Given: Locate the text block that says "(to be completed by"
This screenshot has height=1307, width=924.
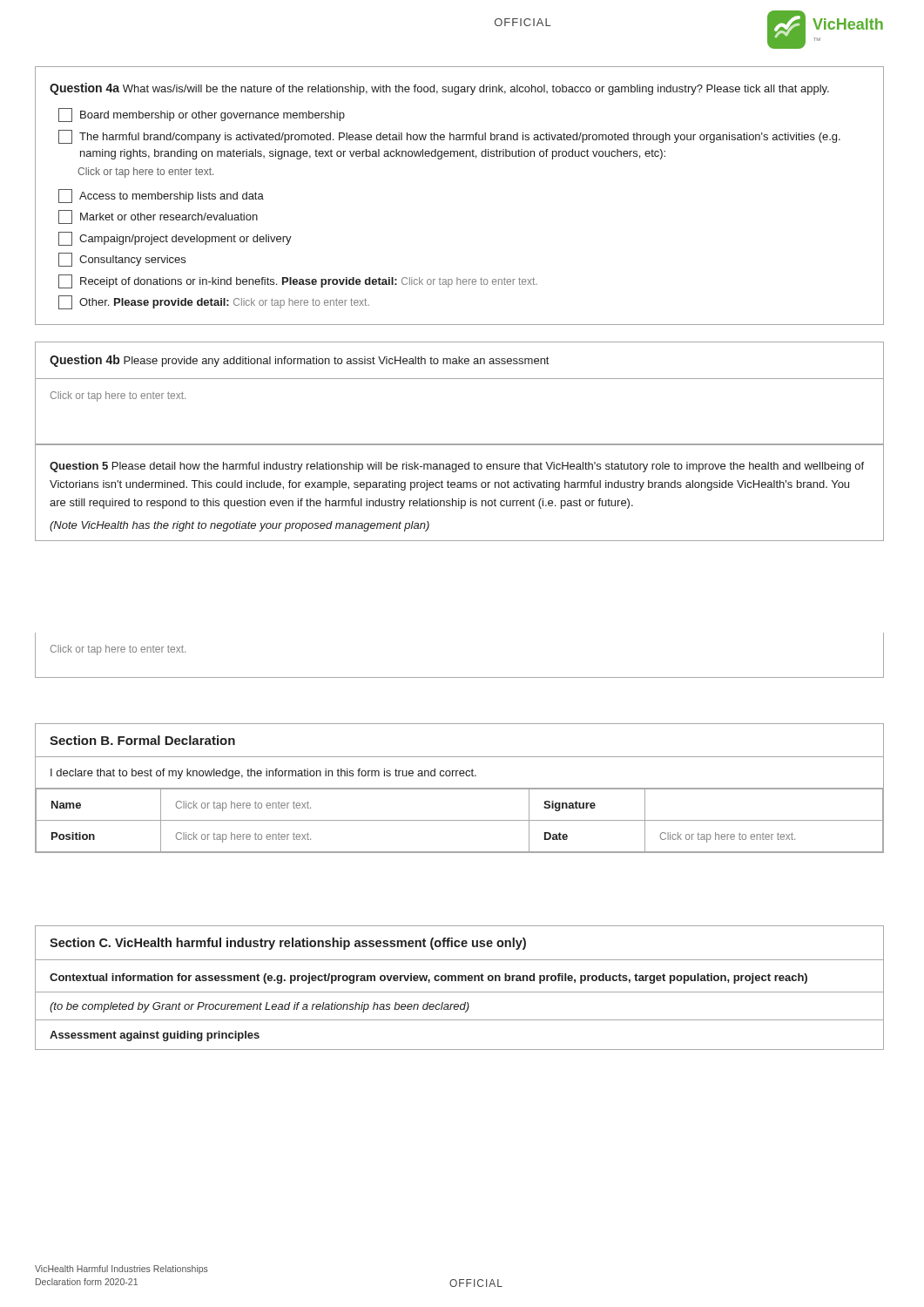Looking at the screenshot, I should click(x=260, y=1005).
